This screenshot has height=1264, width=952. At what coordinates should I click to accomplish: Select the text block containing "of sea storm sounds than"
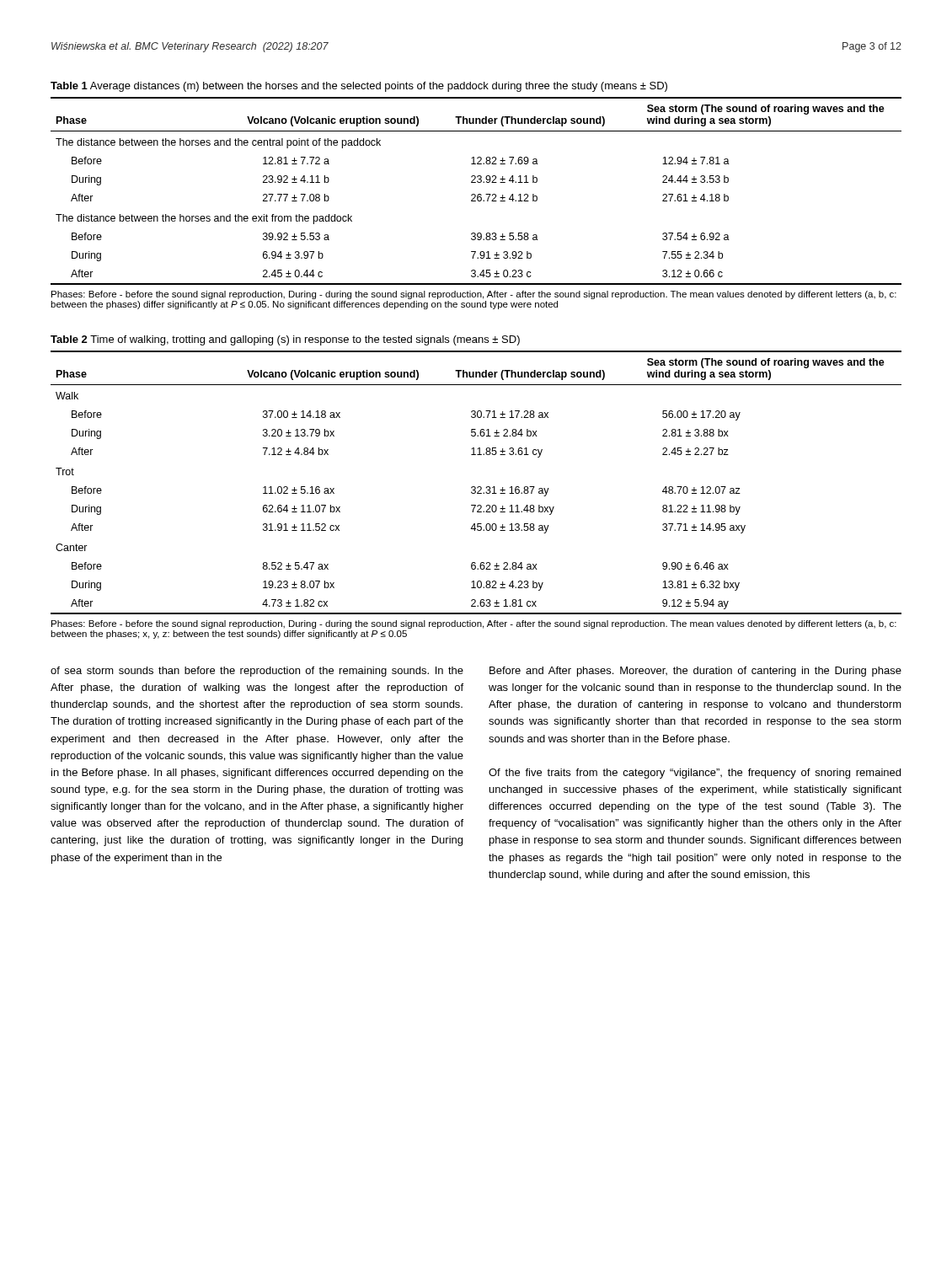coord(257,764)
